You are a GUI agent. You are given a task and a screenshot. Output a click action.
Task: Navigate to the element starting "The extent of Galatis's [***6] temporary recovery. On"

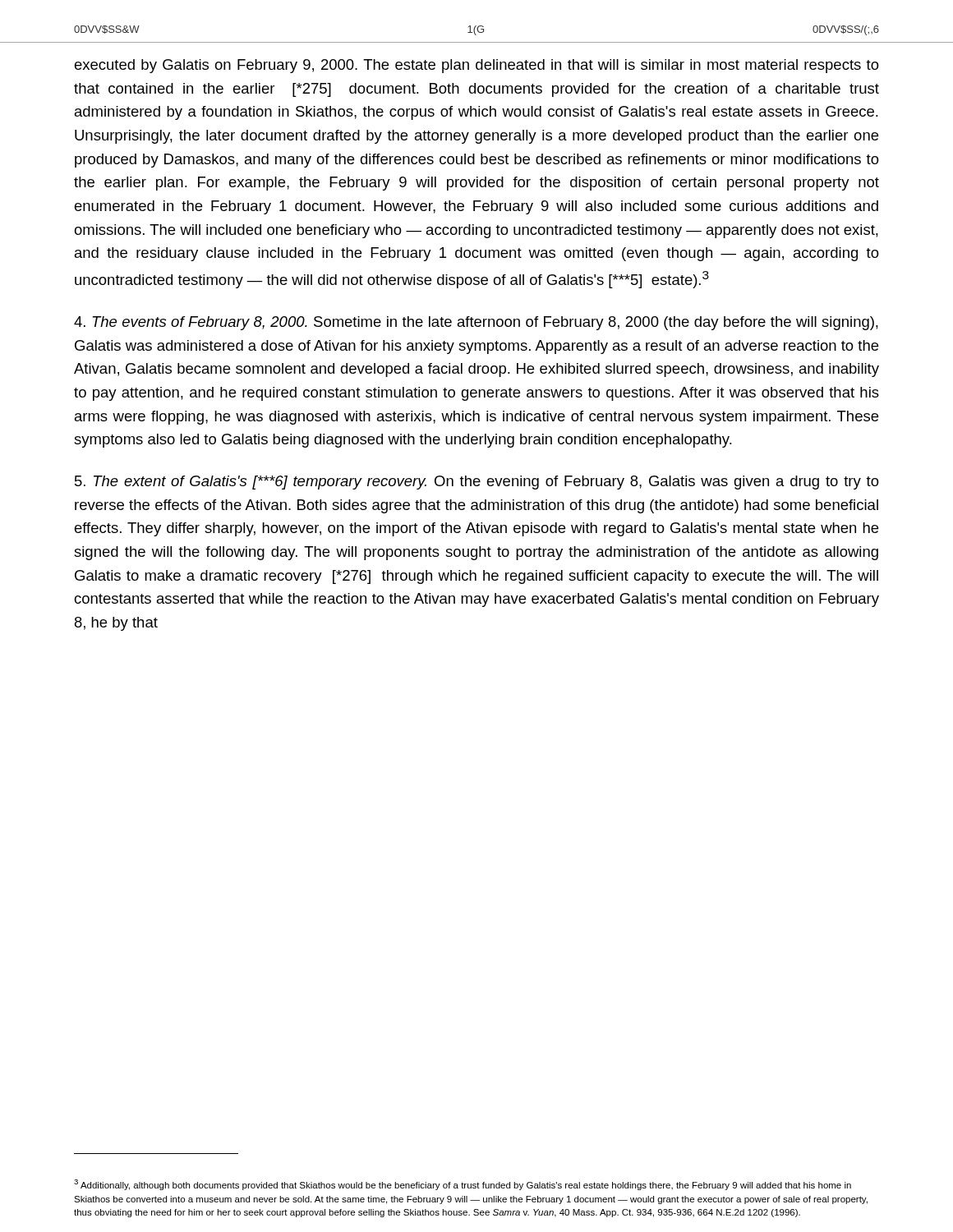[x=476, y=552]
